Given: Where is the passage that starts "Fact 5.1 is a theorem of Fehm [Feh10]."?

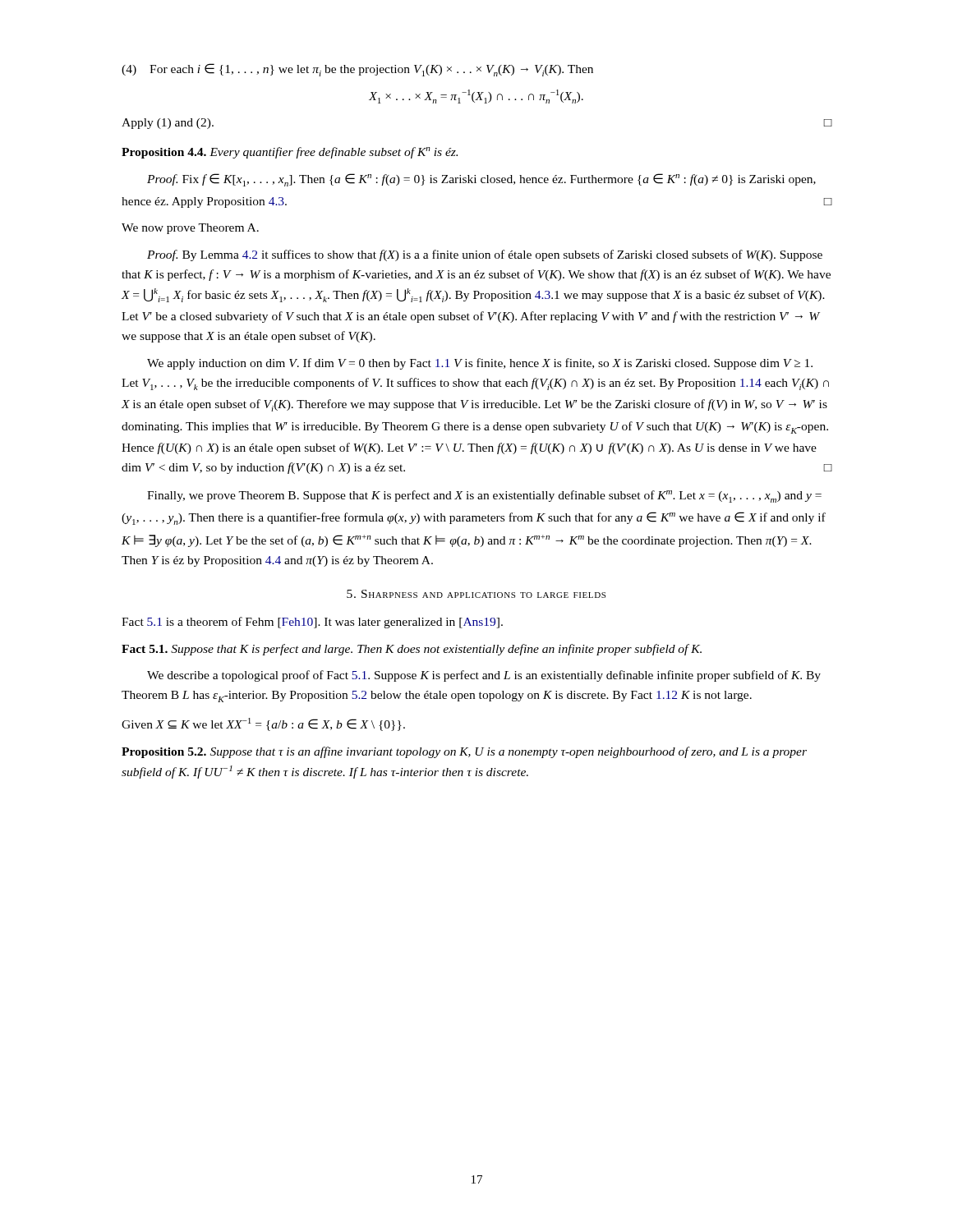Looking at the screenshot, I should point(313,621).
